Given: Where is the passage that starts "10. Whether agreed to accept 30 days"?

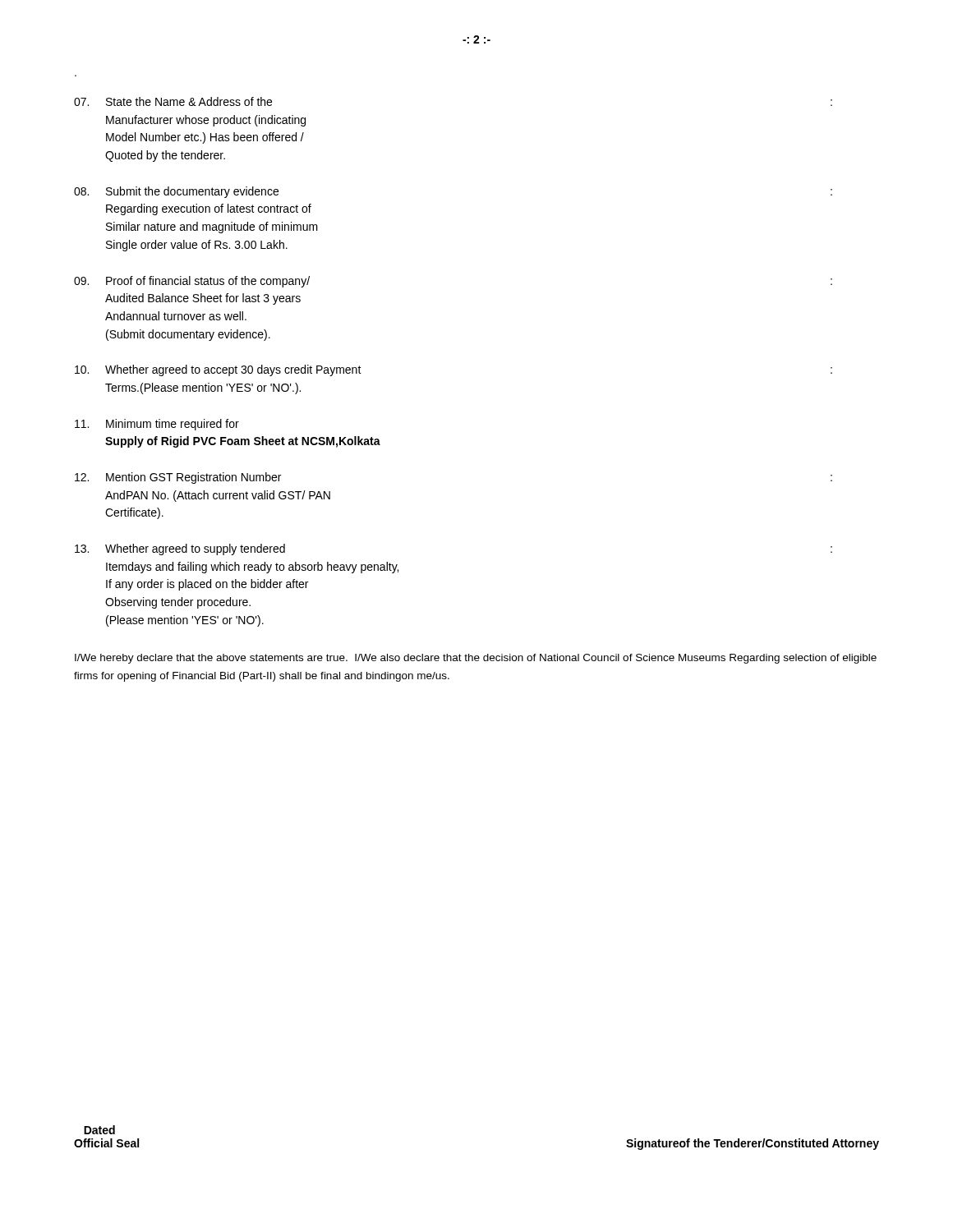Looking at the screenshot, I should pos(233,370).
